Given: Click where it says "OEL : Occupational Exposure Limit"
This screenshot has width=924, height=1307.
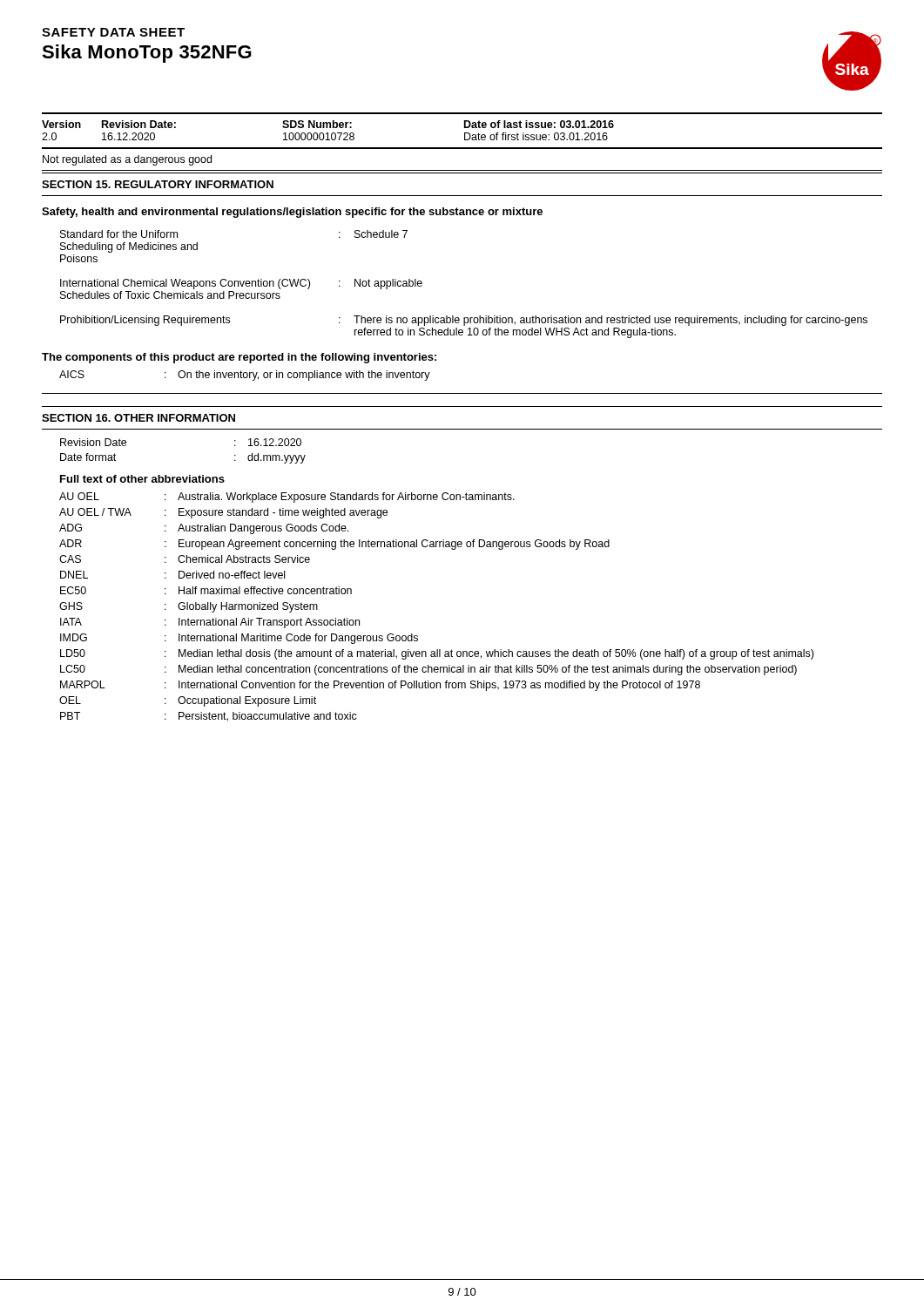Looking at the screenshot, I should (188, 701).
